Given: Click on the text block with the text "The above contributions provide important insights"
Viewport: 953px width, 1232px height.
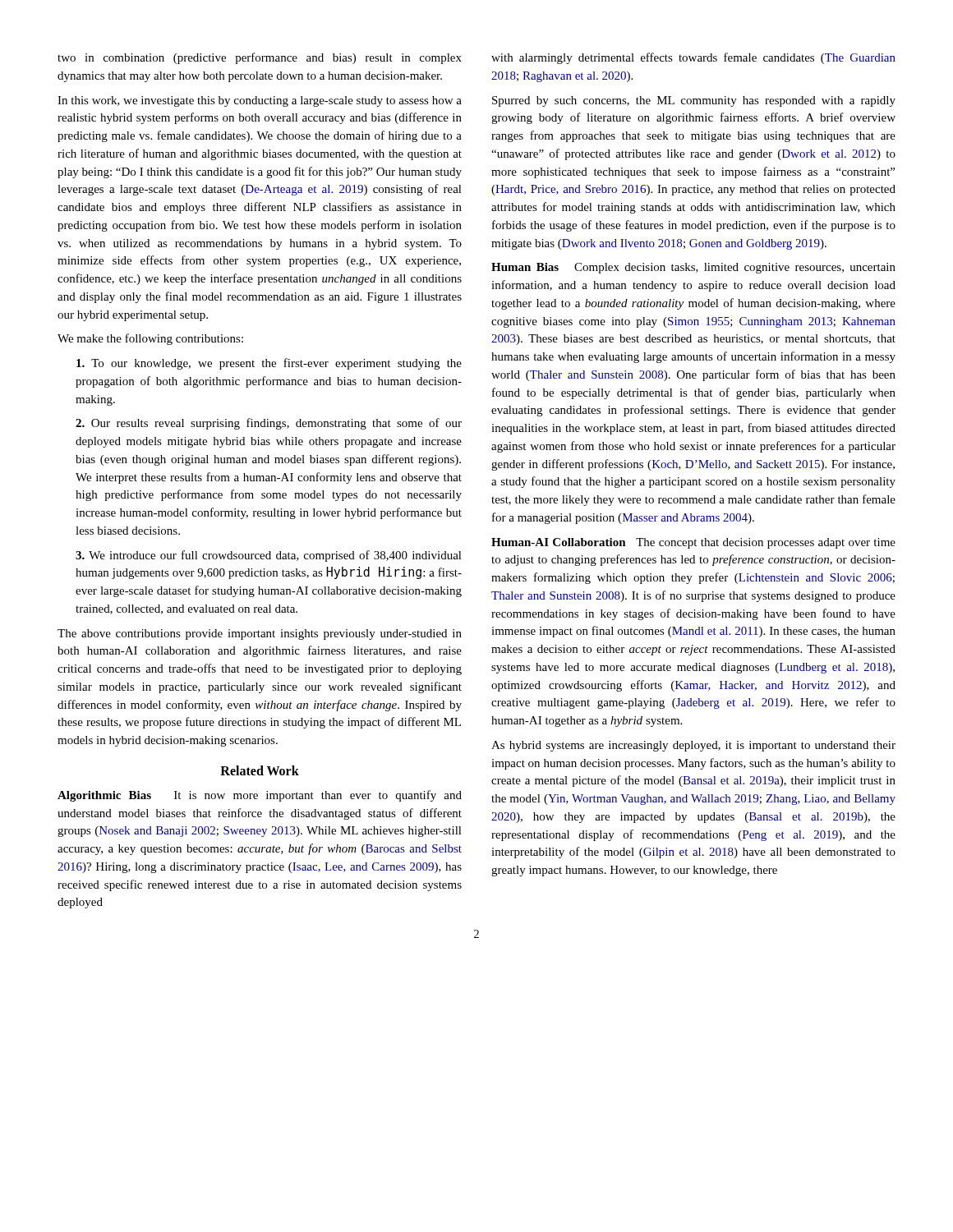Looking at the screenshot, I should [260, 687].
